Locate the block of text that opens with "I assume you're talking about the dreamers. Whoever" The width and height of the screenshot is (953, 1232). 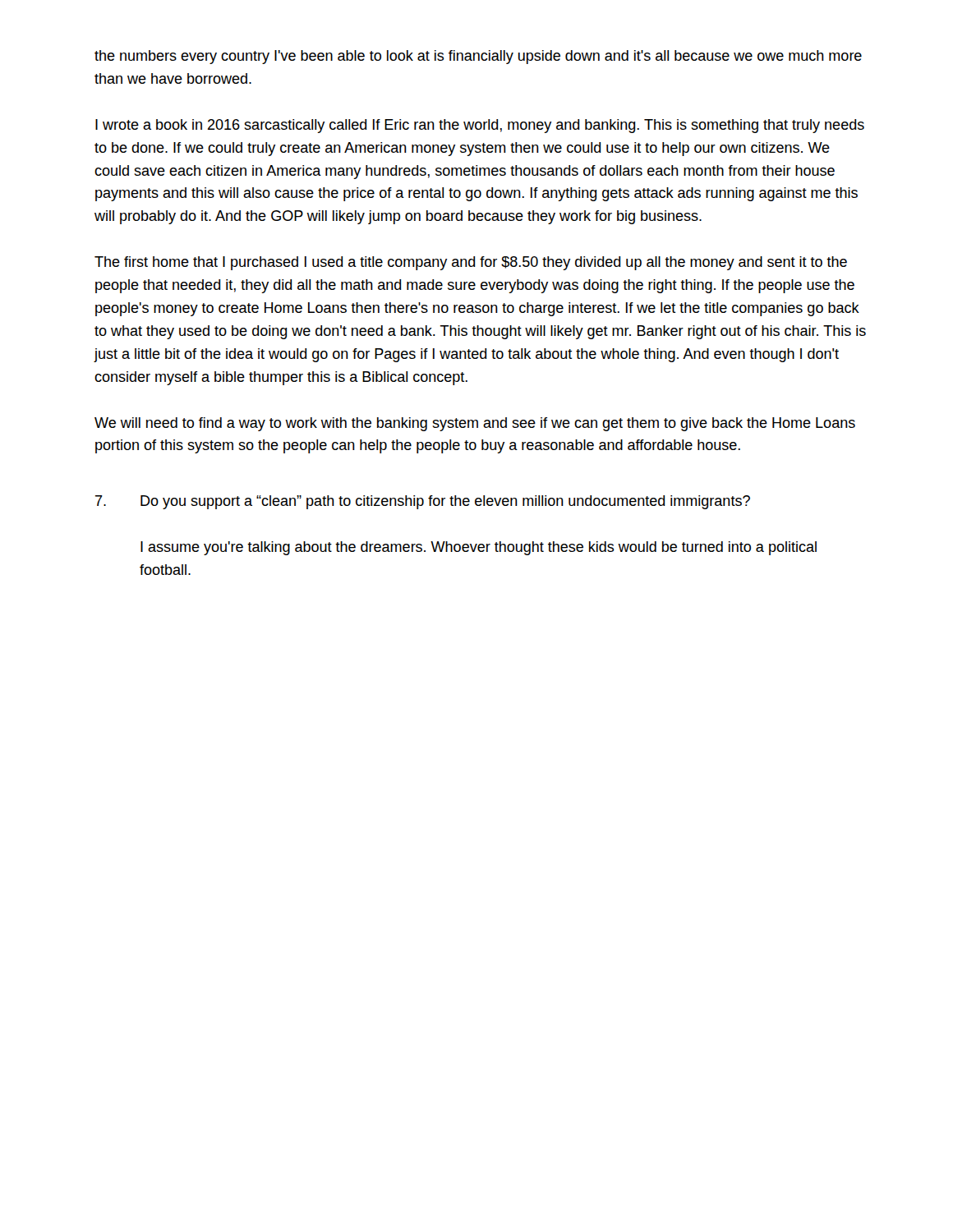pyautogui.click(x=479, y=559)
